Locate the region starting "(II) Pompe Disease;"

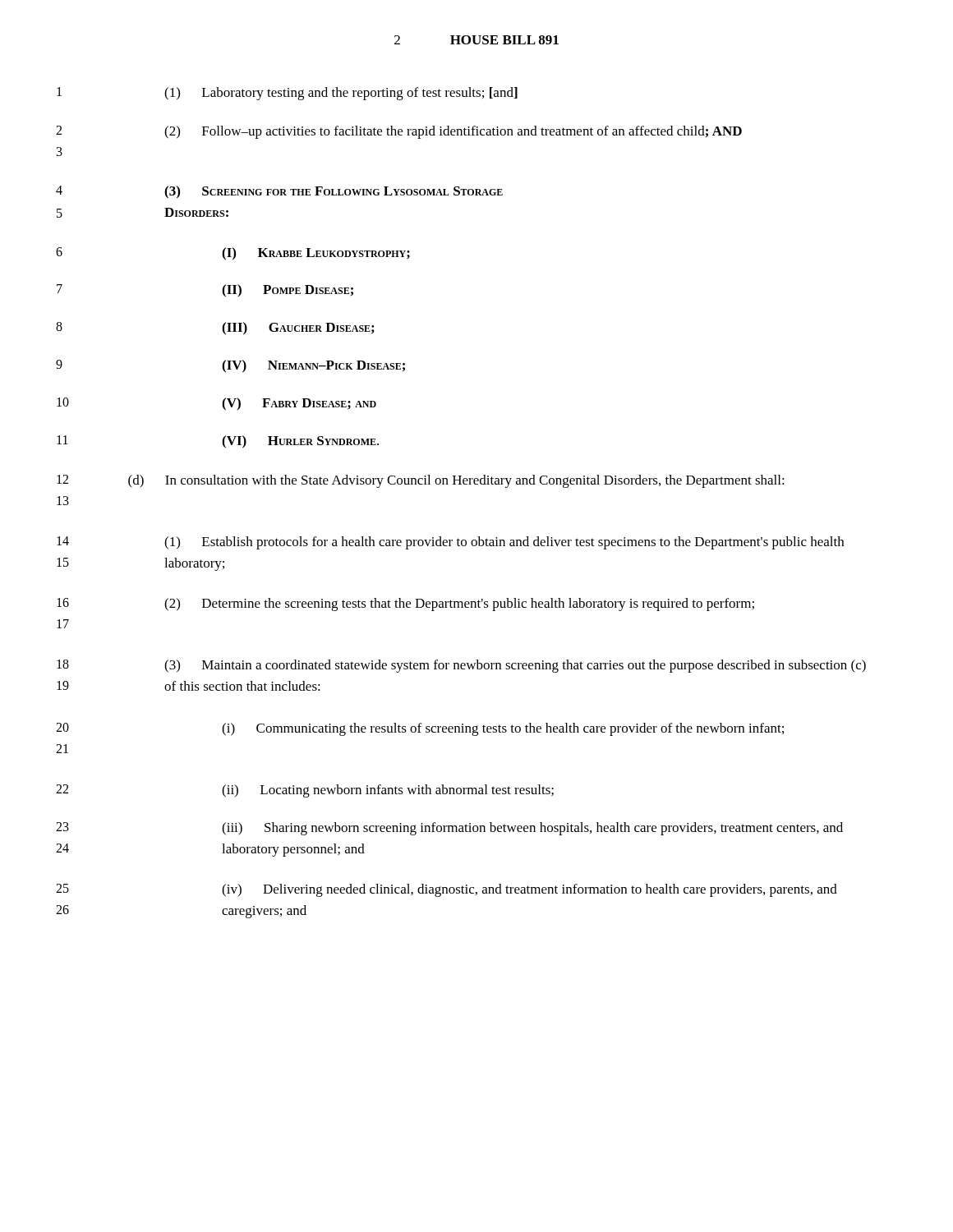point(288,290)
